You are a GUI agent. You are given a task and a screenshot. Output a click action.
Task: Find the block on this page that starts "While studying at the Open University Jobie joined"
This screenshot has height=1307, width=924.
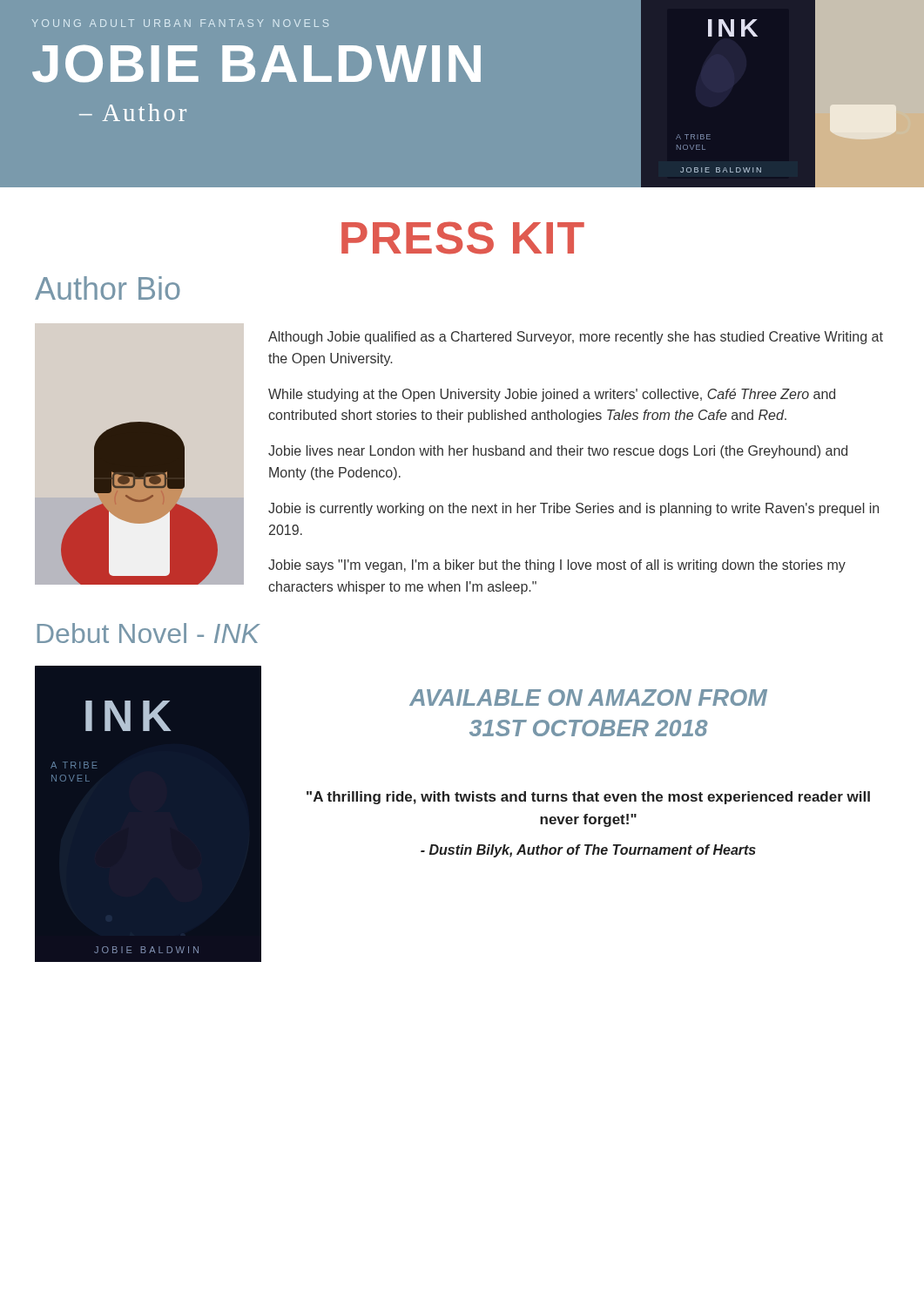pyautogui.click(x=552, y=405)
